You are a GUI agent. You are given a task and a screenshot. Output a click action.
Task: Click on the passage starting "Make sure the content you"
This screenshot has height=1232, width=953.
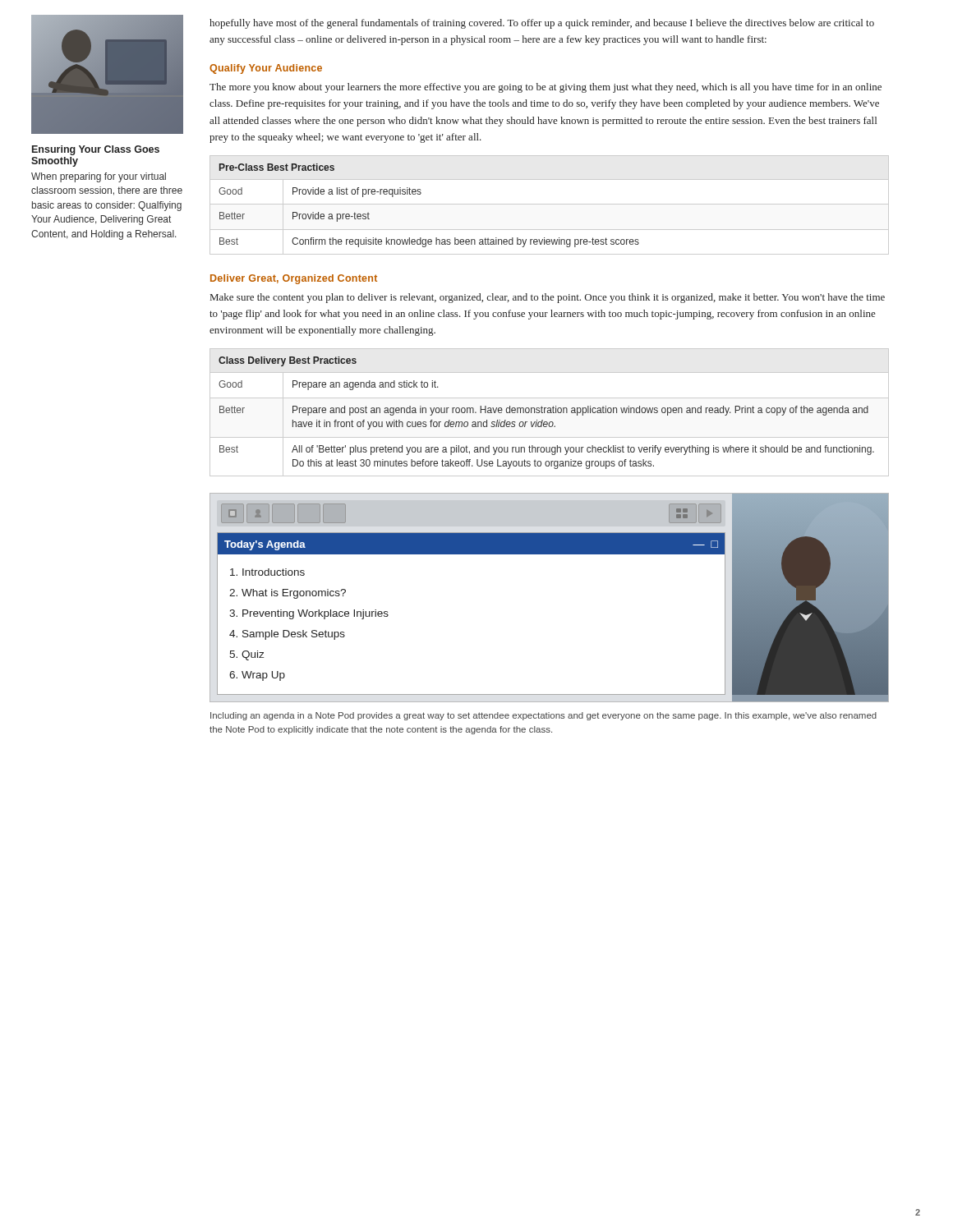point(547,313)
